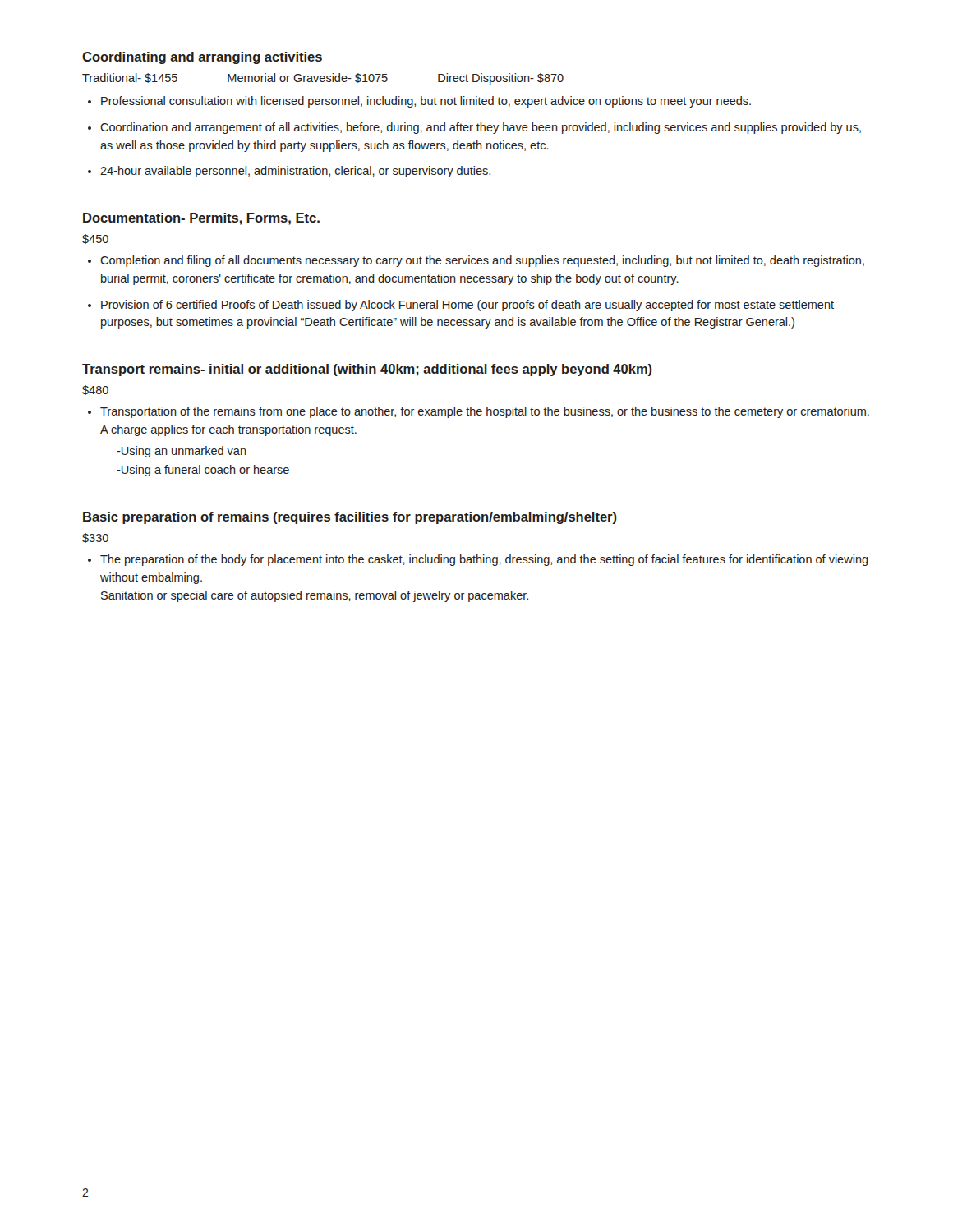
Task: Click where it says "Coordinating and arranging activities"
Action: [x=202, y=57]
